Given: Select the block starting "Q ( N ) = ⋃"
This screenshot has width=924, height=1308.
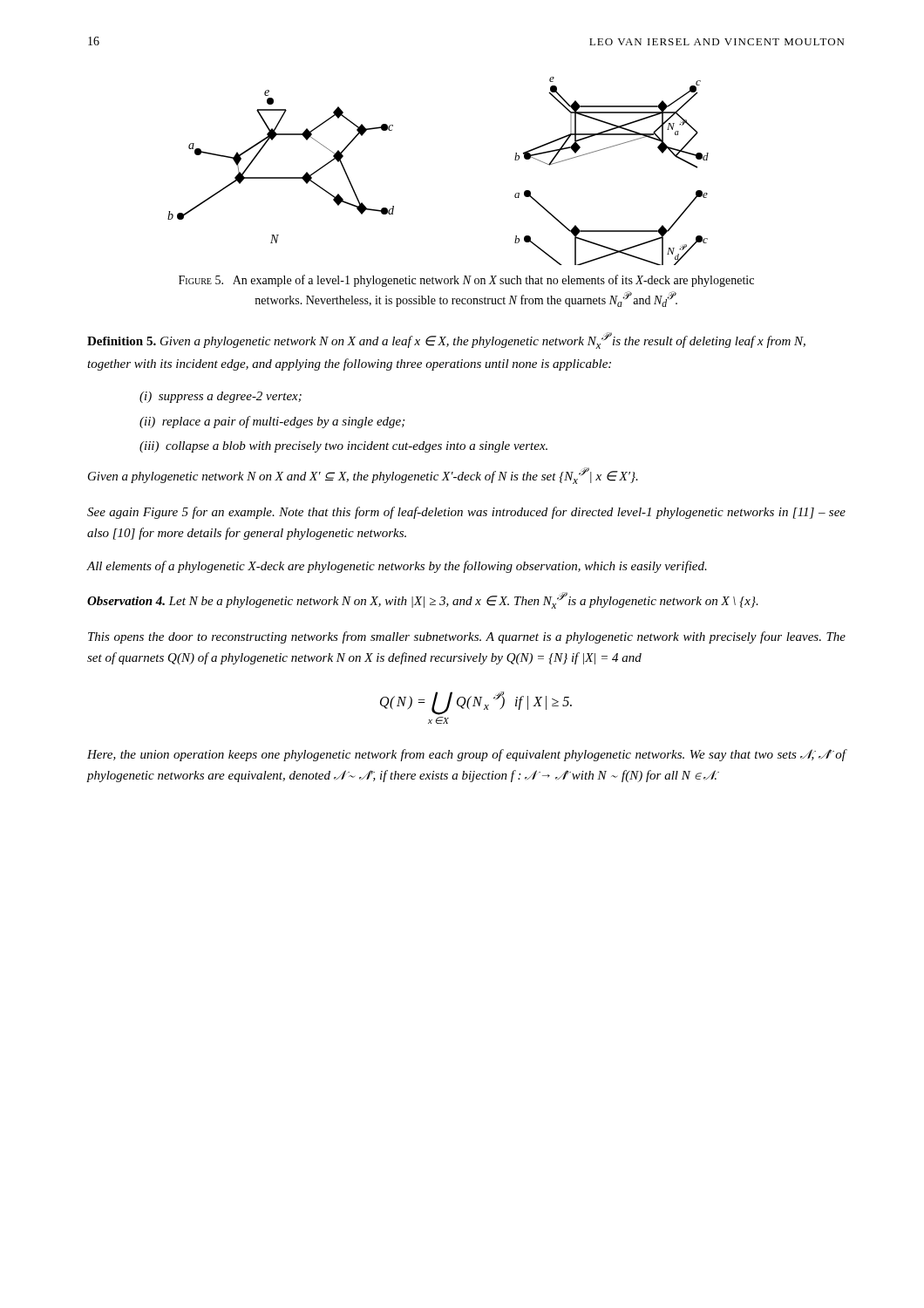Looking at the screenshot, I should click(466, 704).
